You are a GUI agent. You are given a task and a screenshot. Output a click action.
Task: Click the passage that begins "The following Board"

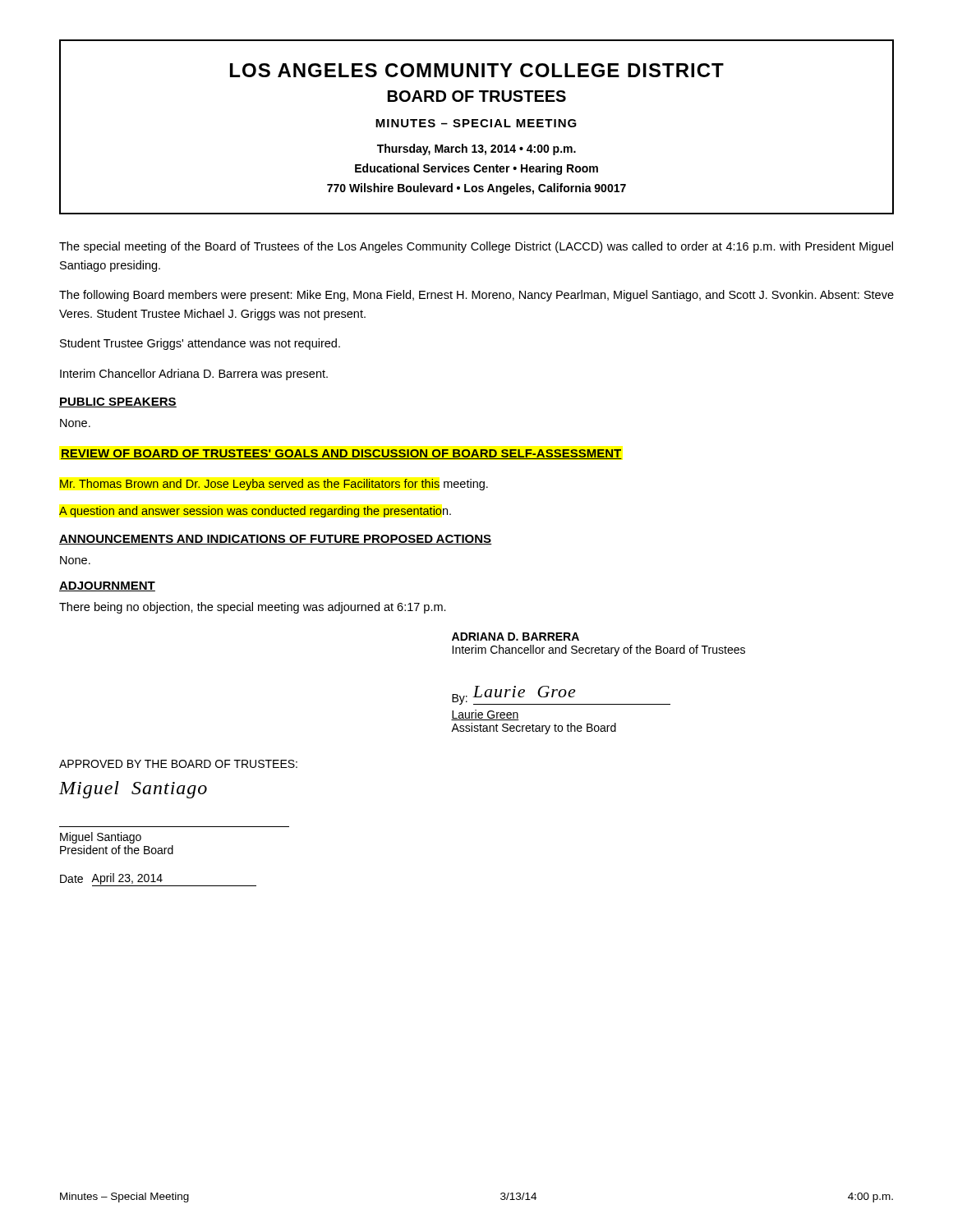[476, 304]
